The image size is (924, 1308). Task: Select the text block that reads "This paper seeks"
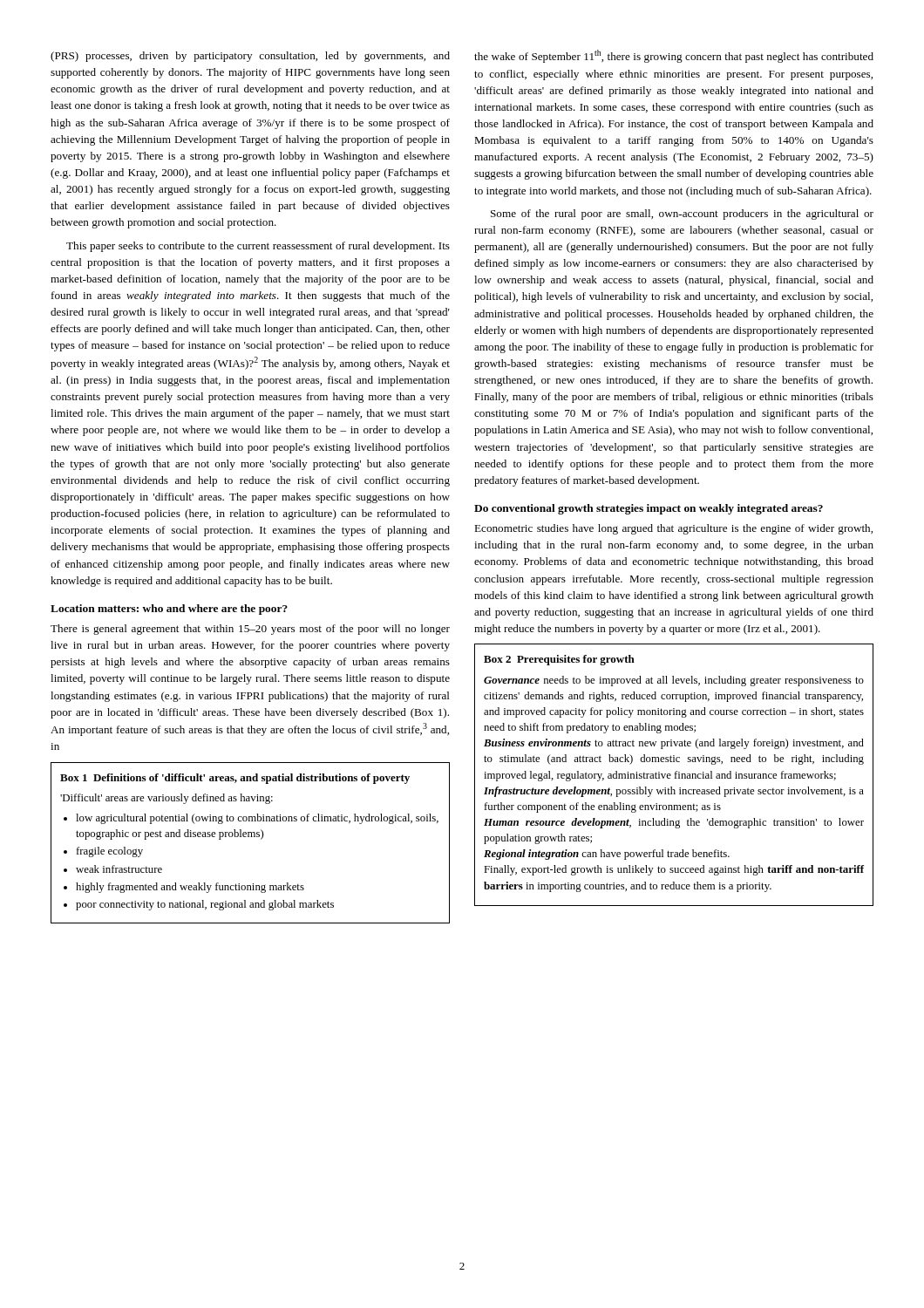[x=250, y=413]
